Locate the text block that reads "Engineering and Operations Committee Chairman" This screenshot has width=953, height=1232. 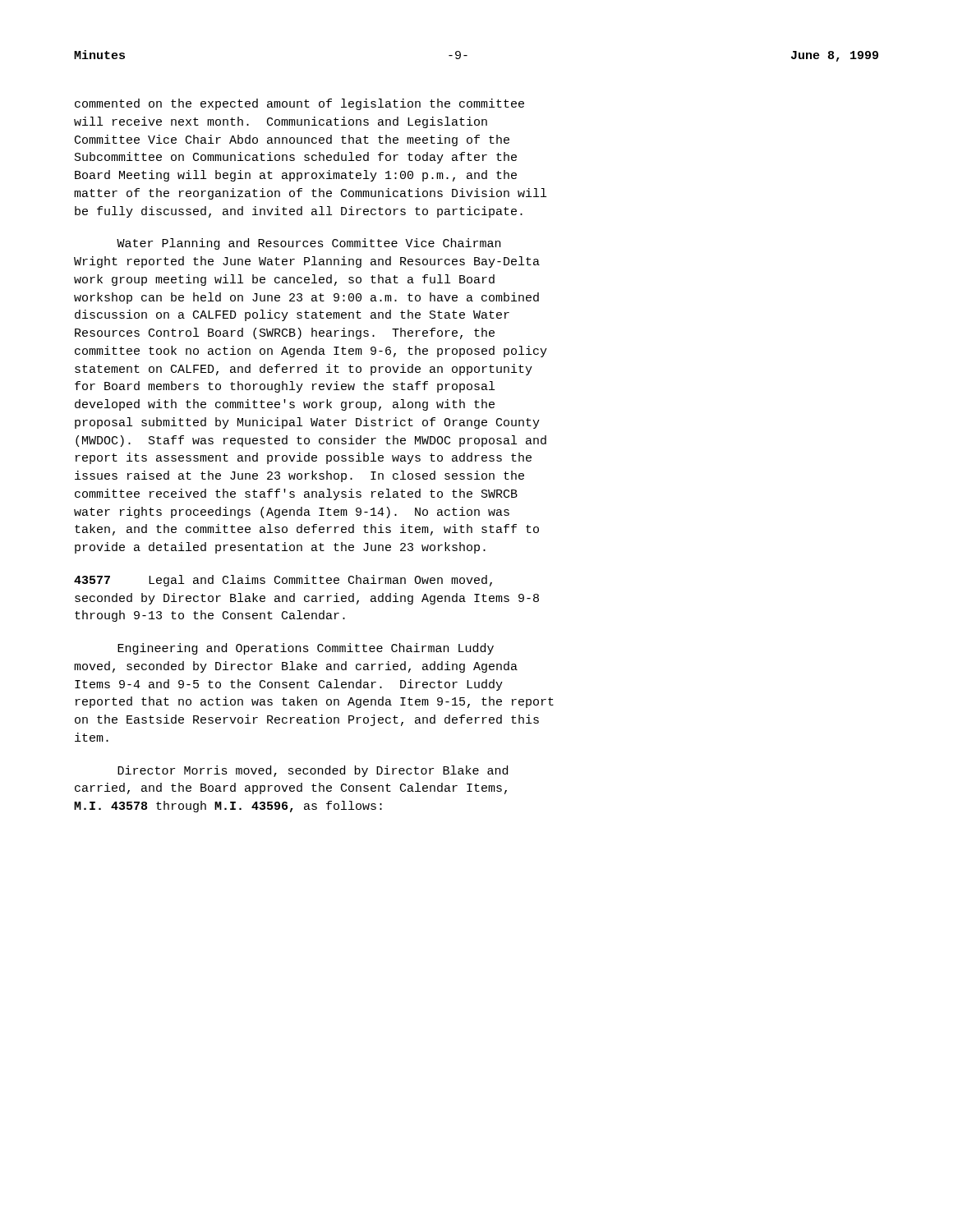pyautogui.click(x=314, y=694)
